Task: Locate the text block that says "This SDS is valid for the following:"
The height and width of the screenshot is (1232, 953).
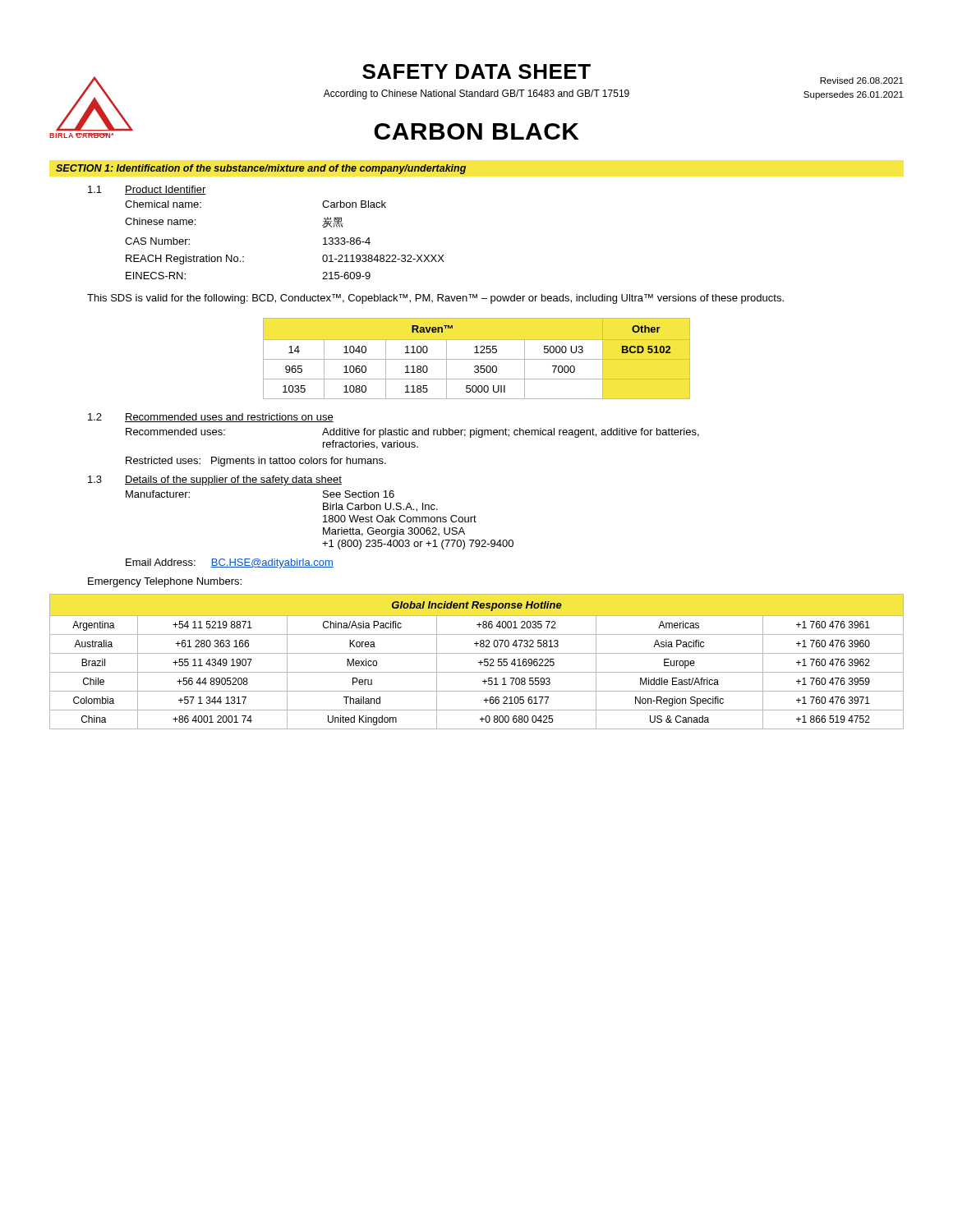Action: (x=436, y=298)
